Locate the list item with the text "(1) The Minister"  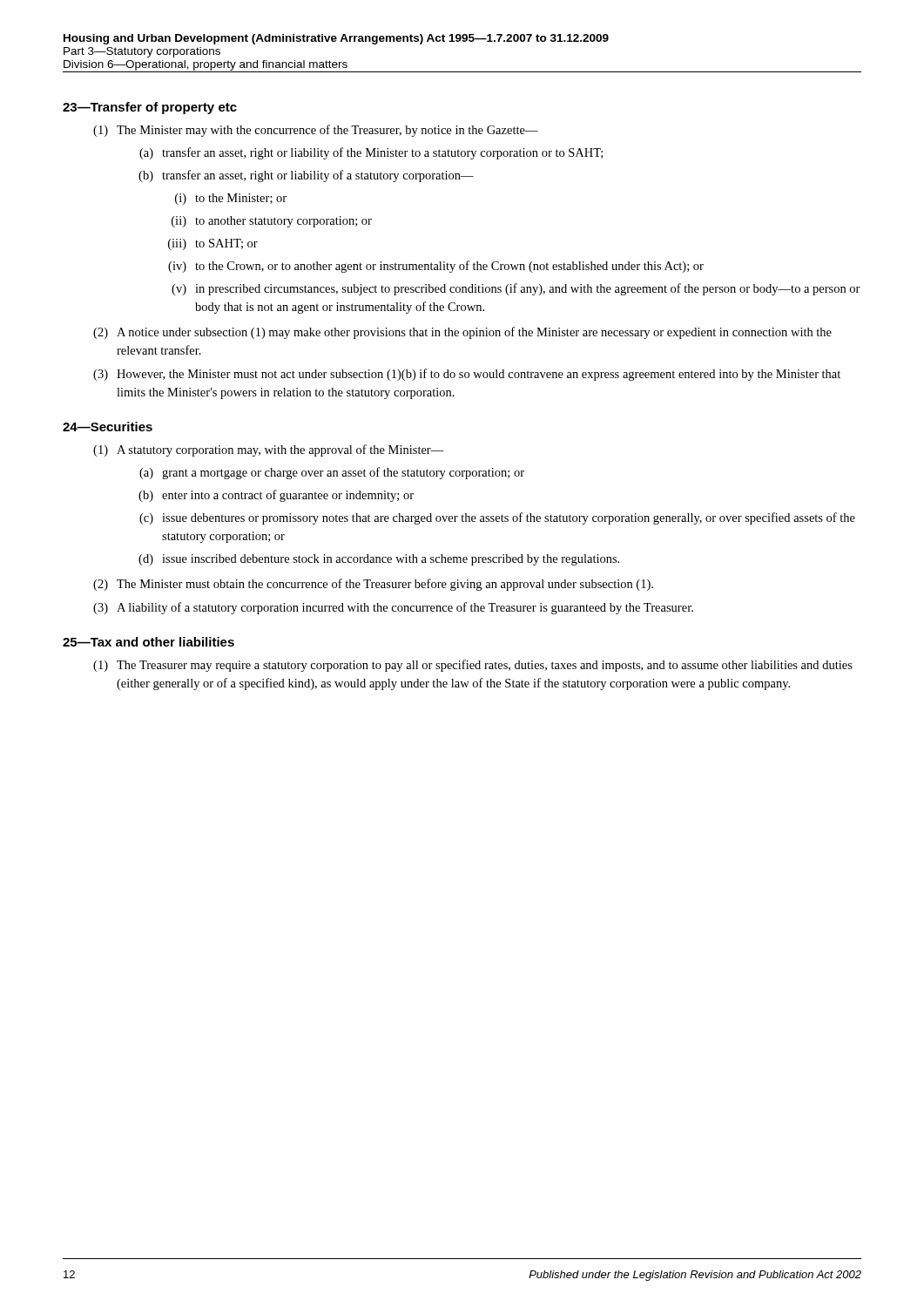click(462, 130)
